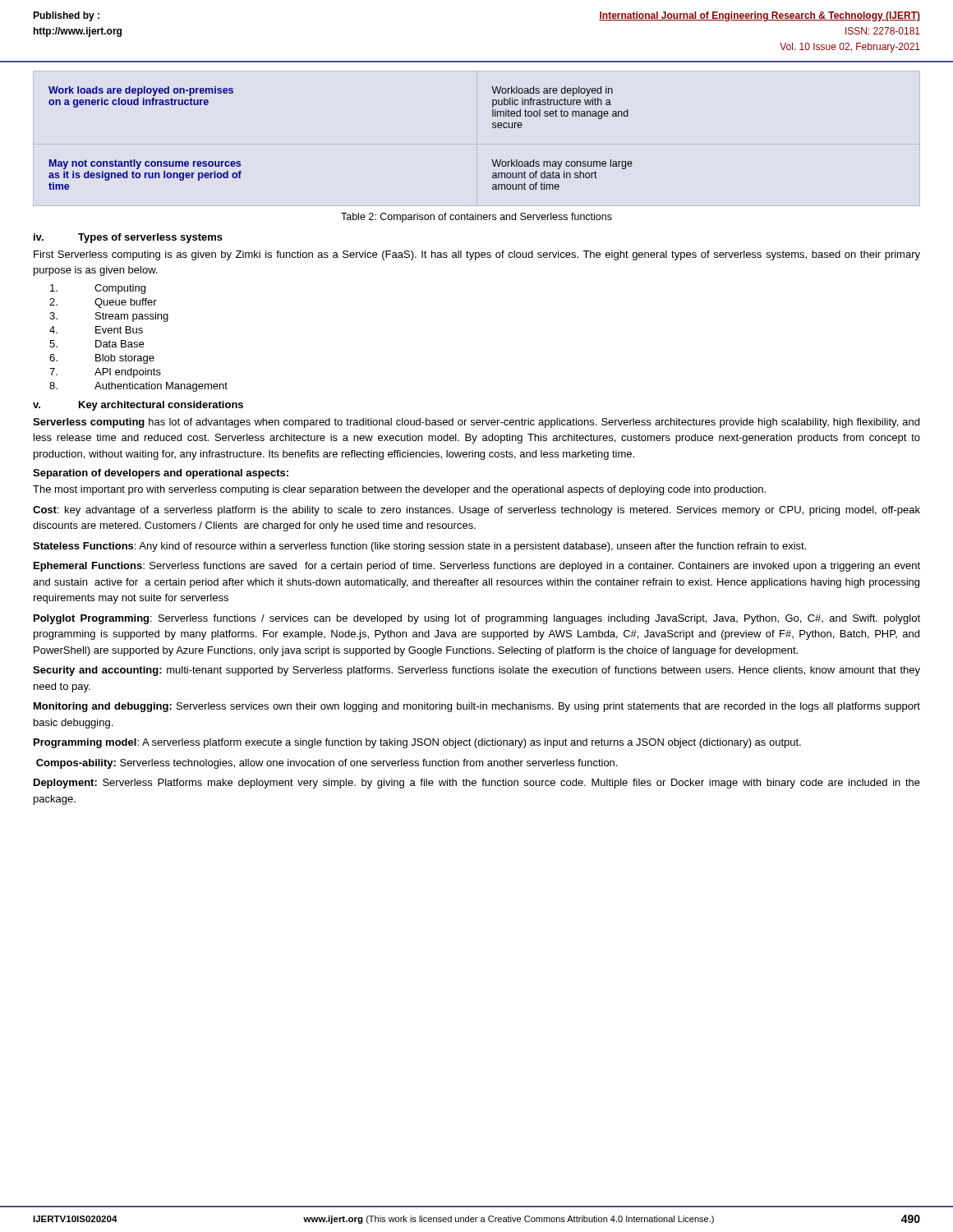Click on the list item that reads "8.Authentication Management"
Image resolution: width=953 pixels, height=1232 pixels.
tap(130, 385)
